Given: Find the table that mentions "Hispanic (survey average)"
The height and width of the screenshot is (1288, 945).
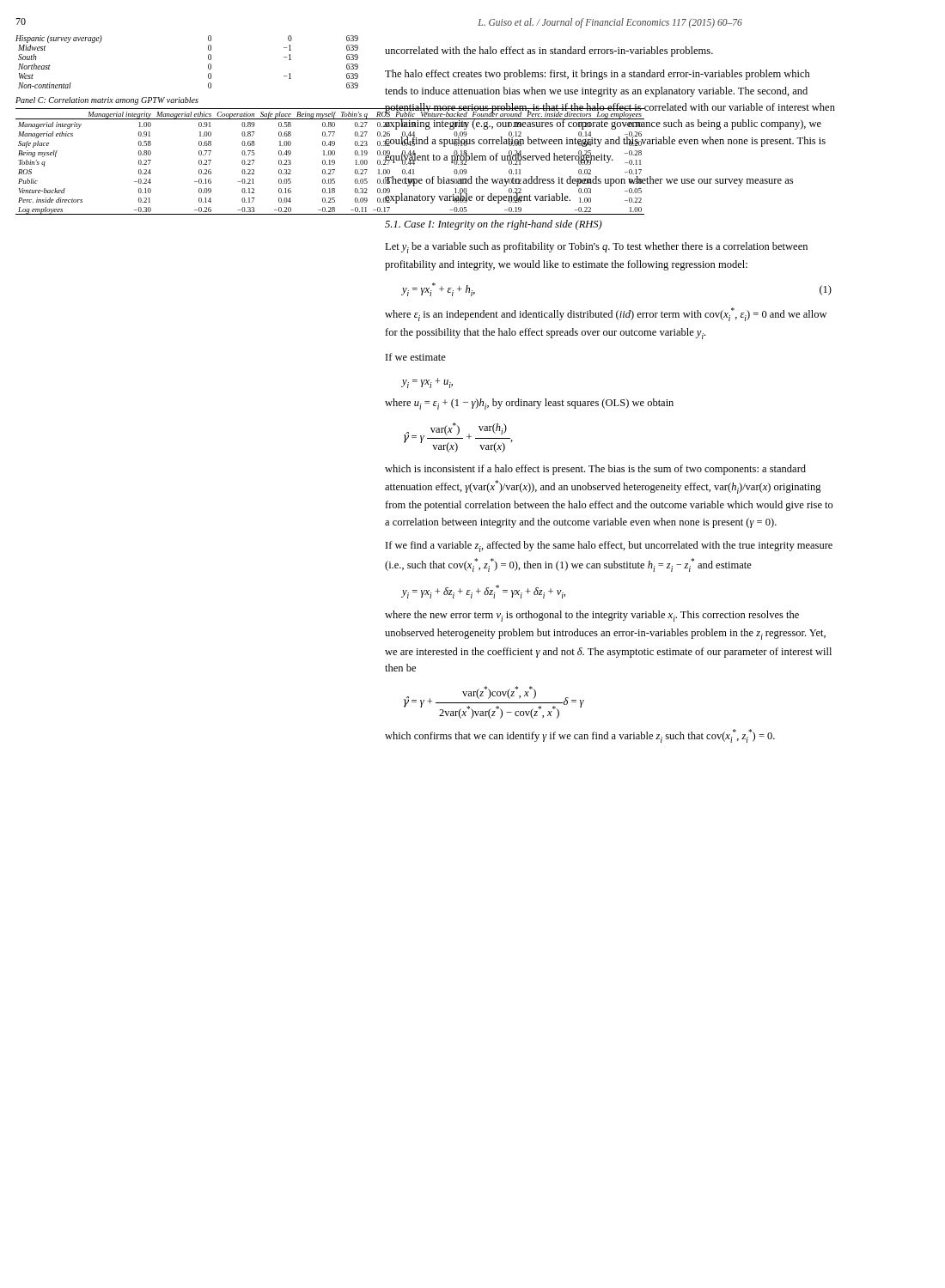Looking at the screenshot, I should (188, 62).
